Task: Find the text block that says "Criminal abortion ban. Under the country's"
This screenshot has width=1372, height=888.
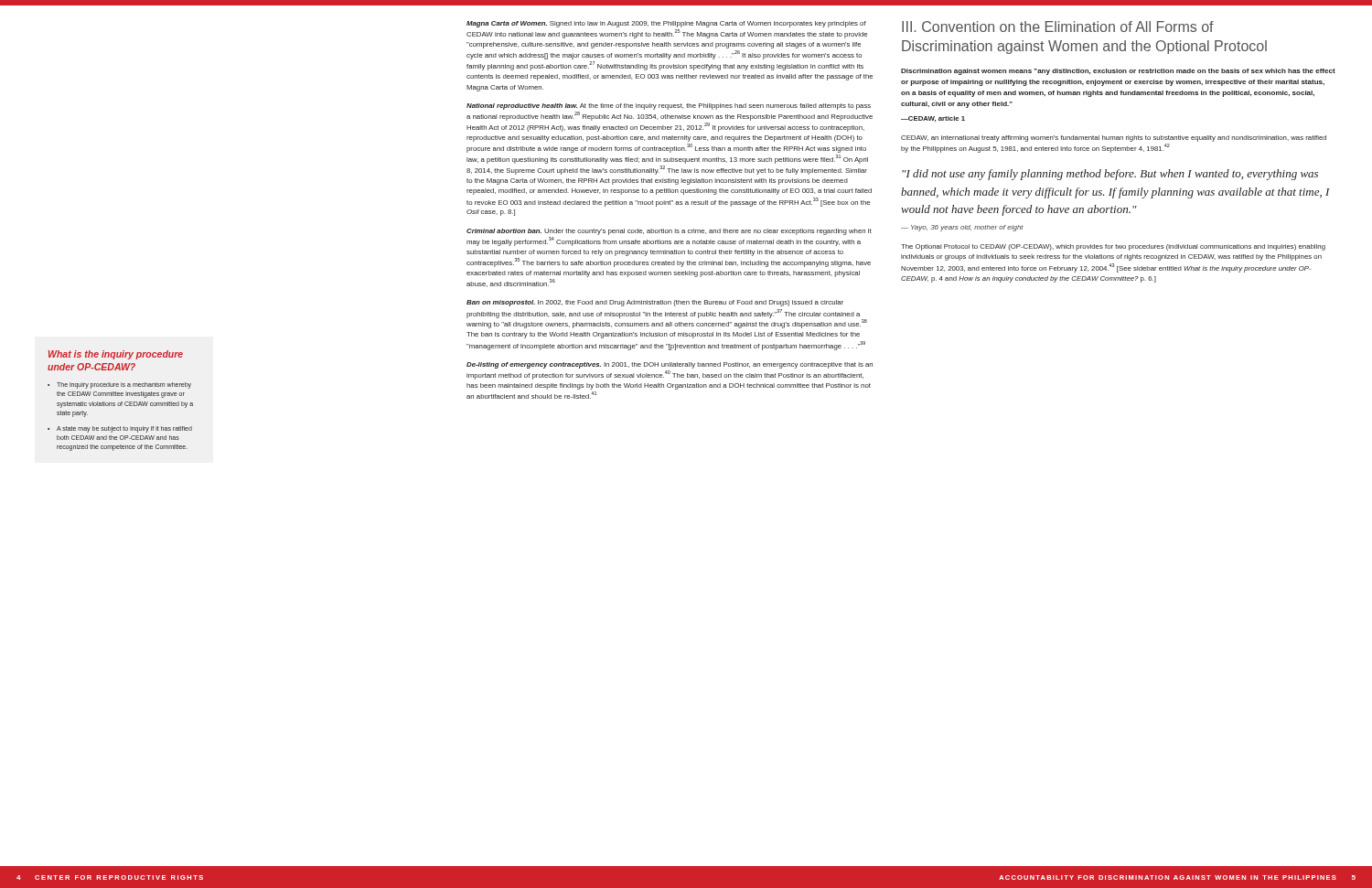Action: tap(670, 257)
